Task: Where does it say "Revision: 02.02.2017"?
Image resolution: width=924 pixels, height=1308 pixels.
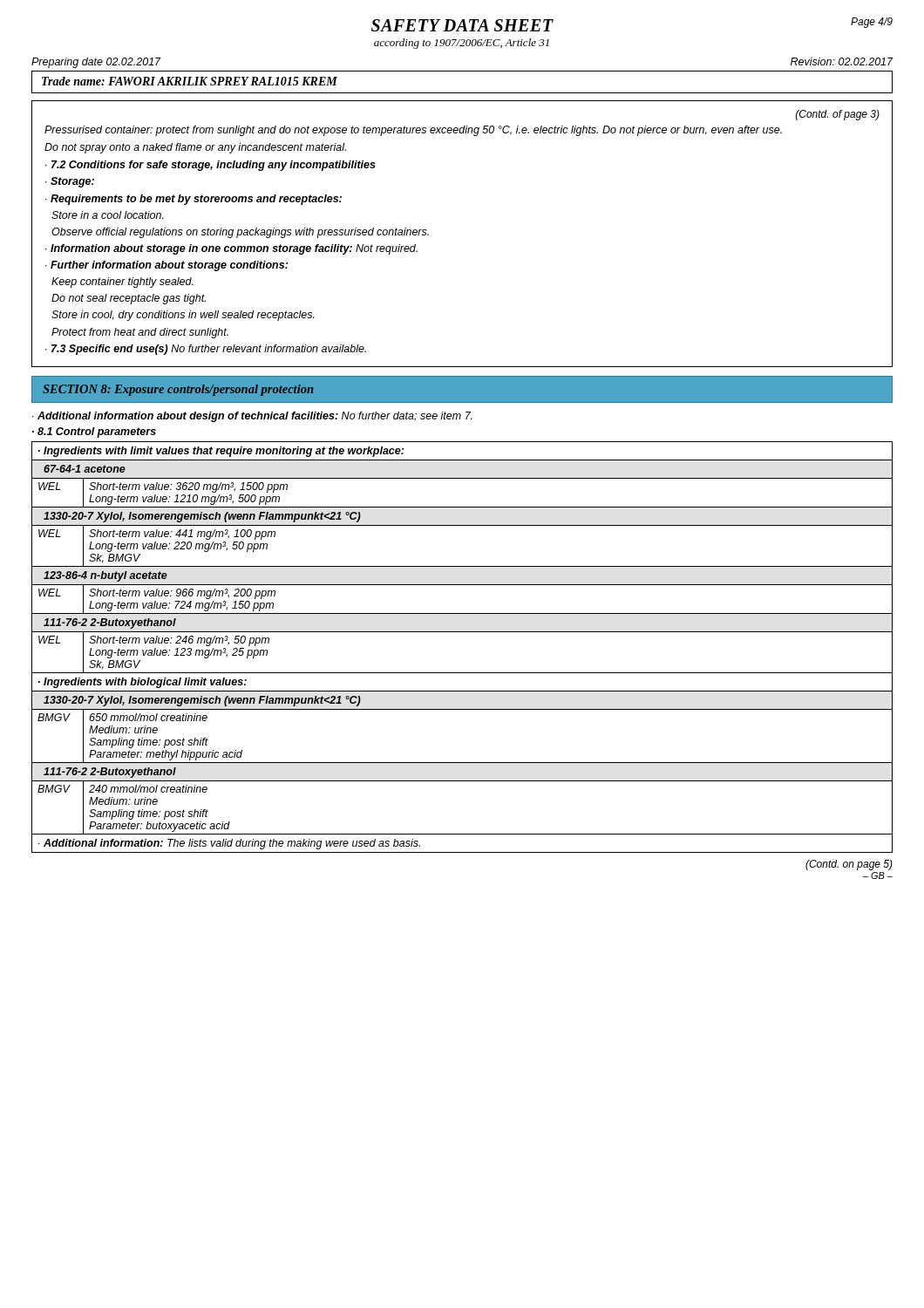Action: pyautogui.click(x=841, y=62)
